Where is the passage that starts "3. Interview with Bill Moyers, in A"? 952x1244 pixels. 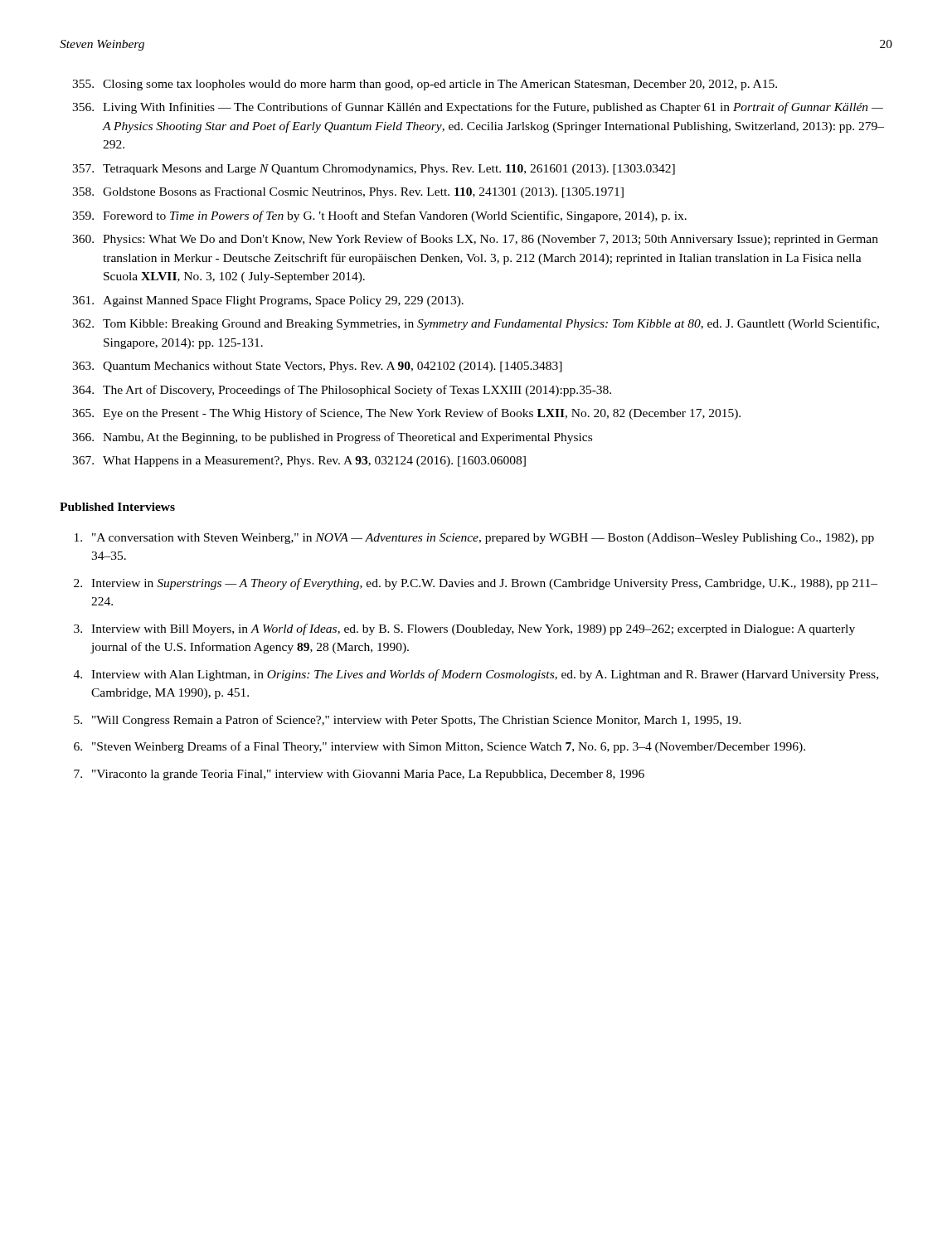[476, 638]
